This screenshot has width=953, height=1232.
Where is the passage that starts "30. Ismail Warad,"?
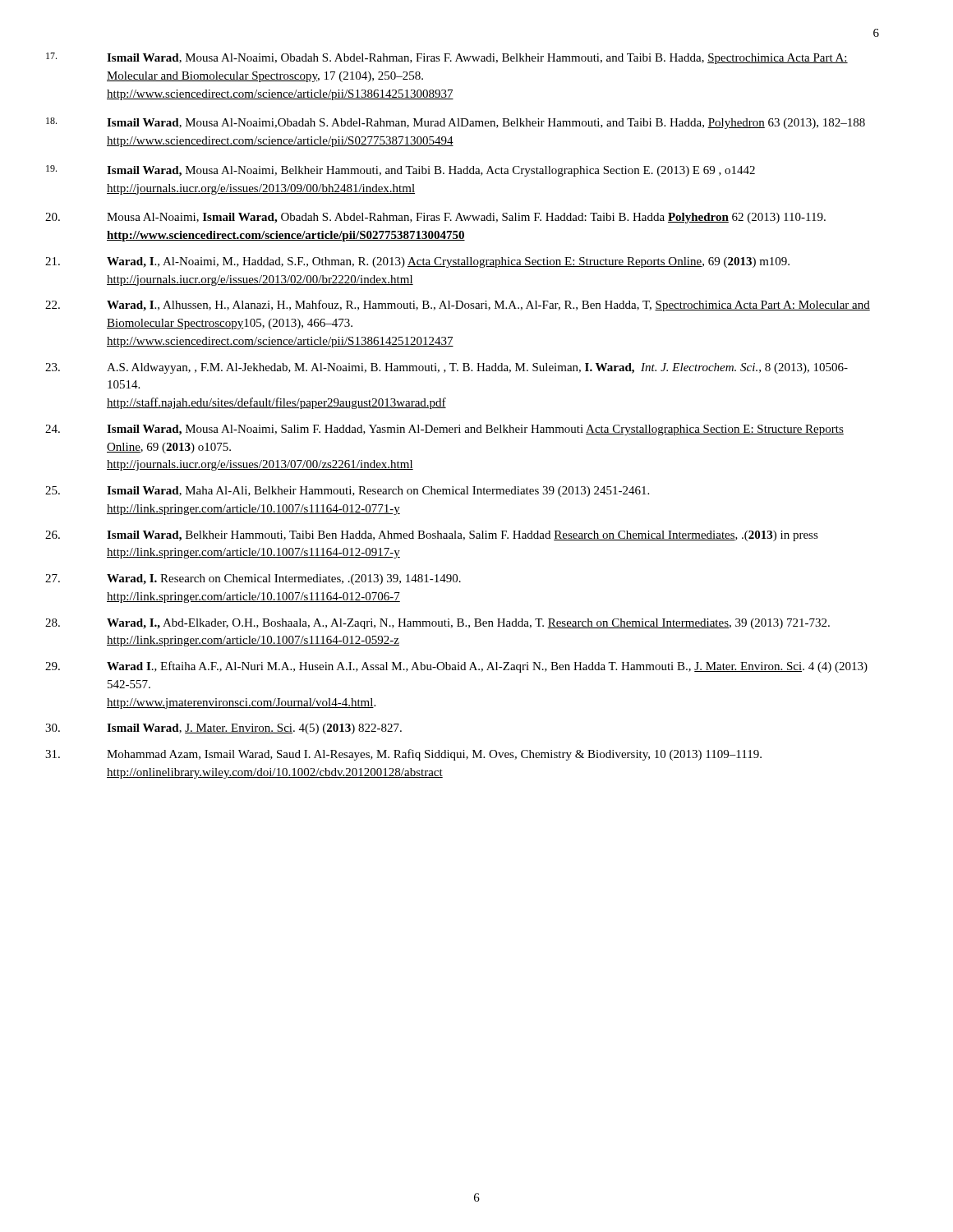254,729
